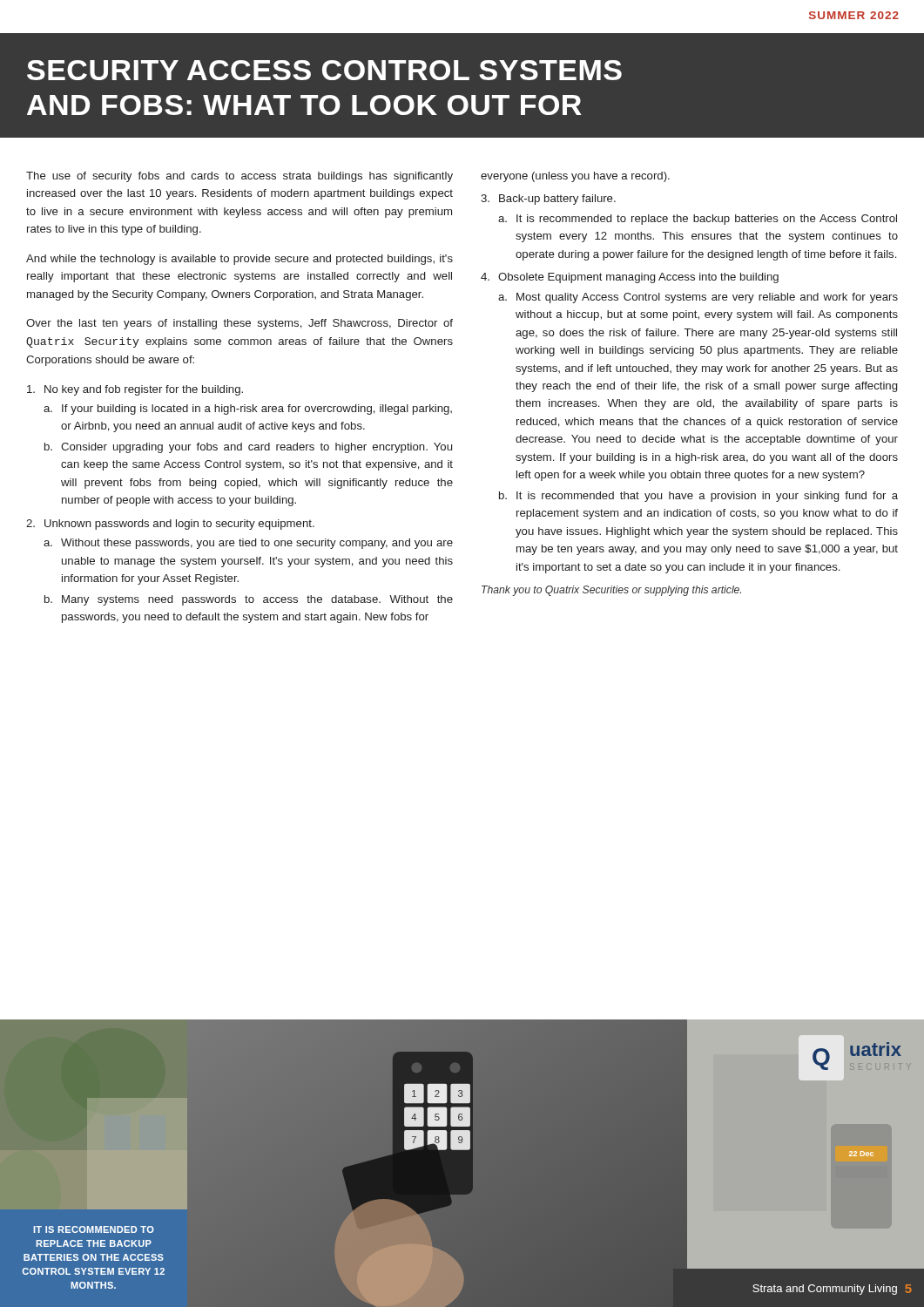Point to the block beginning "4. Obsolete Equipment managing Access"
The image size is (924, 1307).
tap(689, 277)
